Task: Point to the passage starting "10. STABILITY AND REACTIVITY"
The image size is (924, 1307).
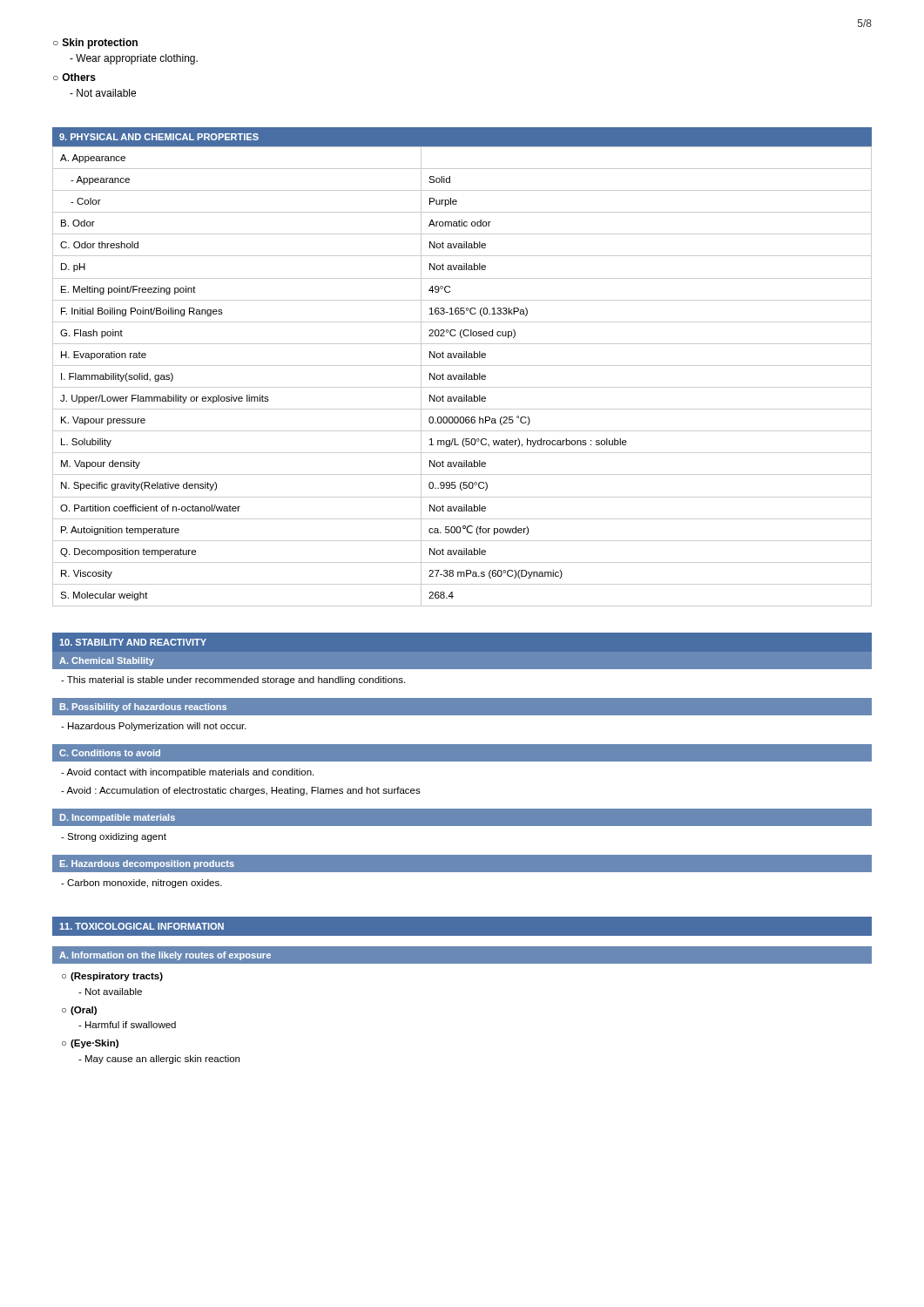Action: coord(133,642)
